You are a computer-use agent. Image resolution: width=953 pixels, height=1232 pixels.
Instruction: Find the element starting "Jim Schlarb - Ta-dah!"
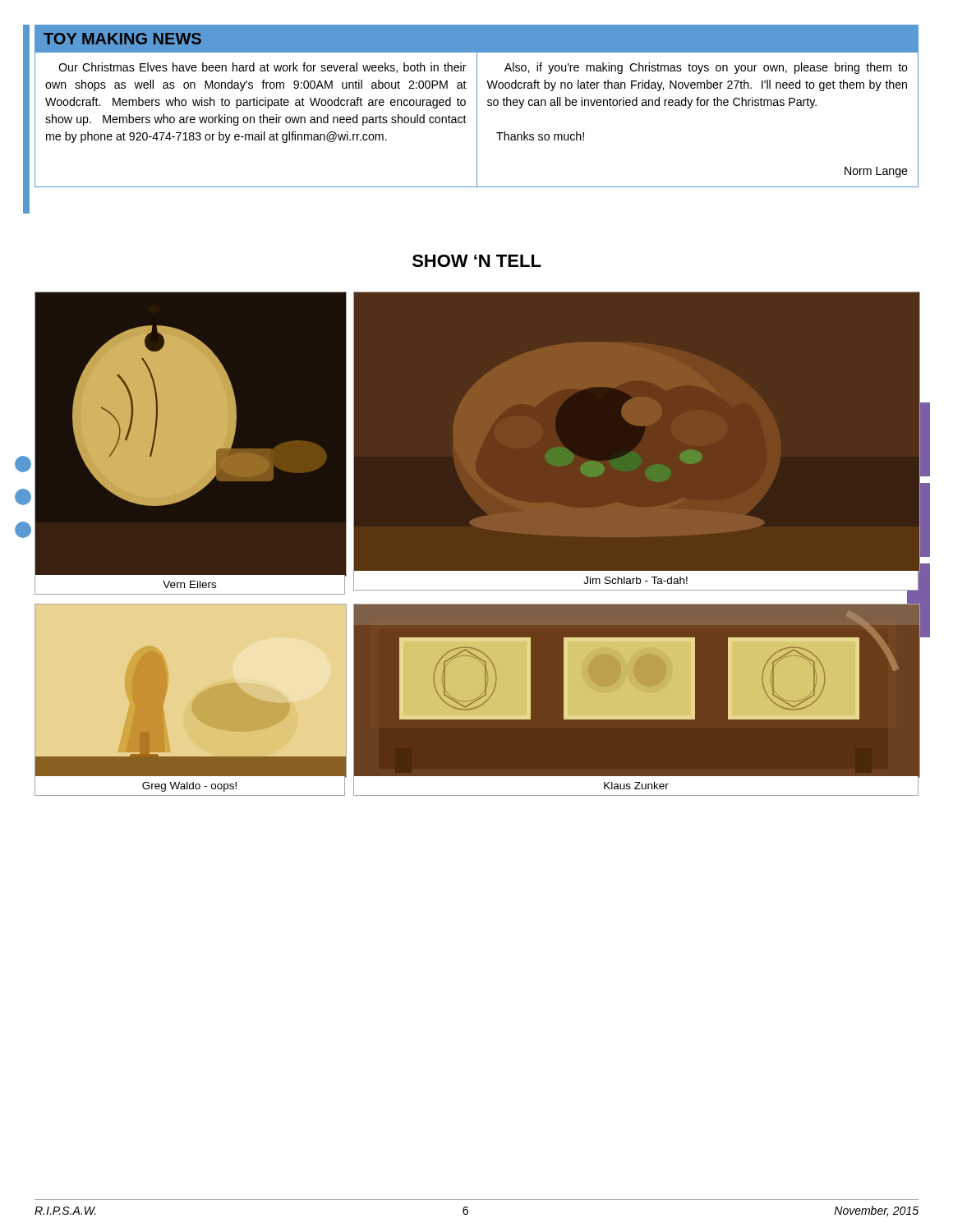[636, 580]
